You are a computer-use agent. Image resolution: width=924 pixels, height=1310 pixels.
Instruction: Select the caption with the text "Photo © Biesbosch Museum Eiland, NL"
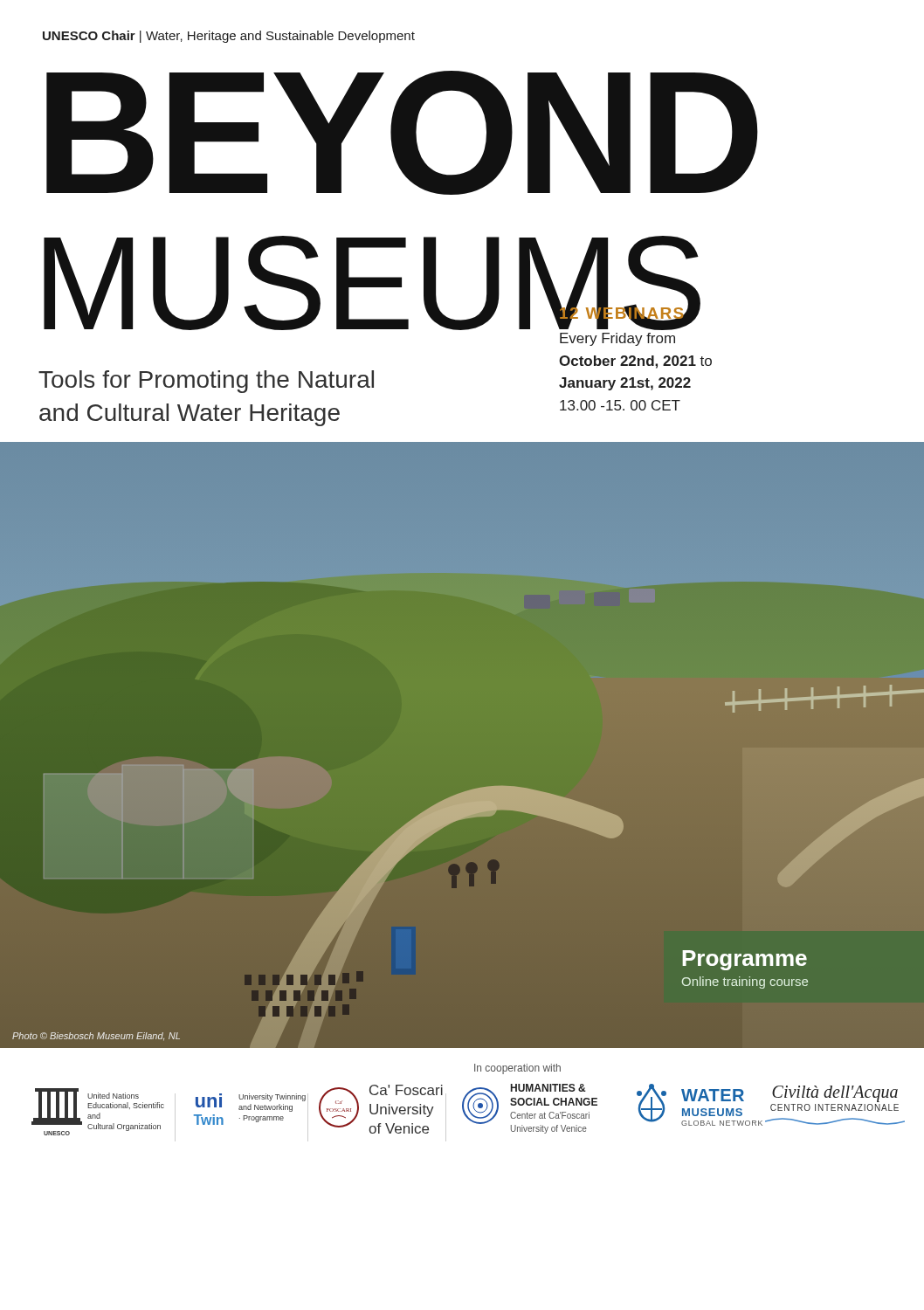tap(96, 1036)
